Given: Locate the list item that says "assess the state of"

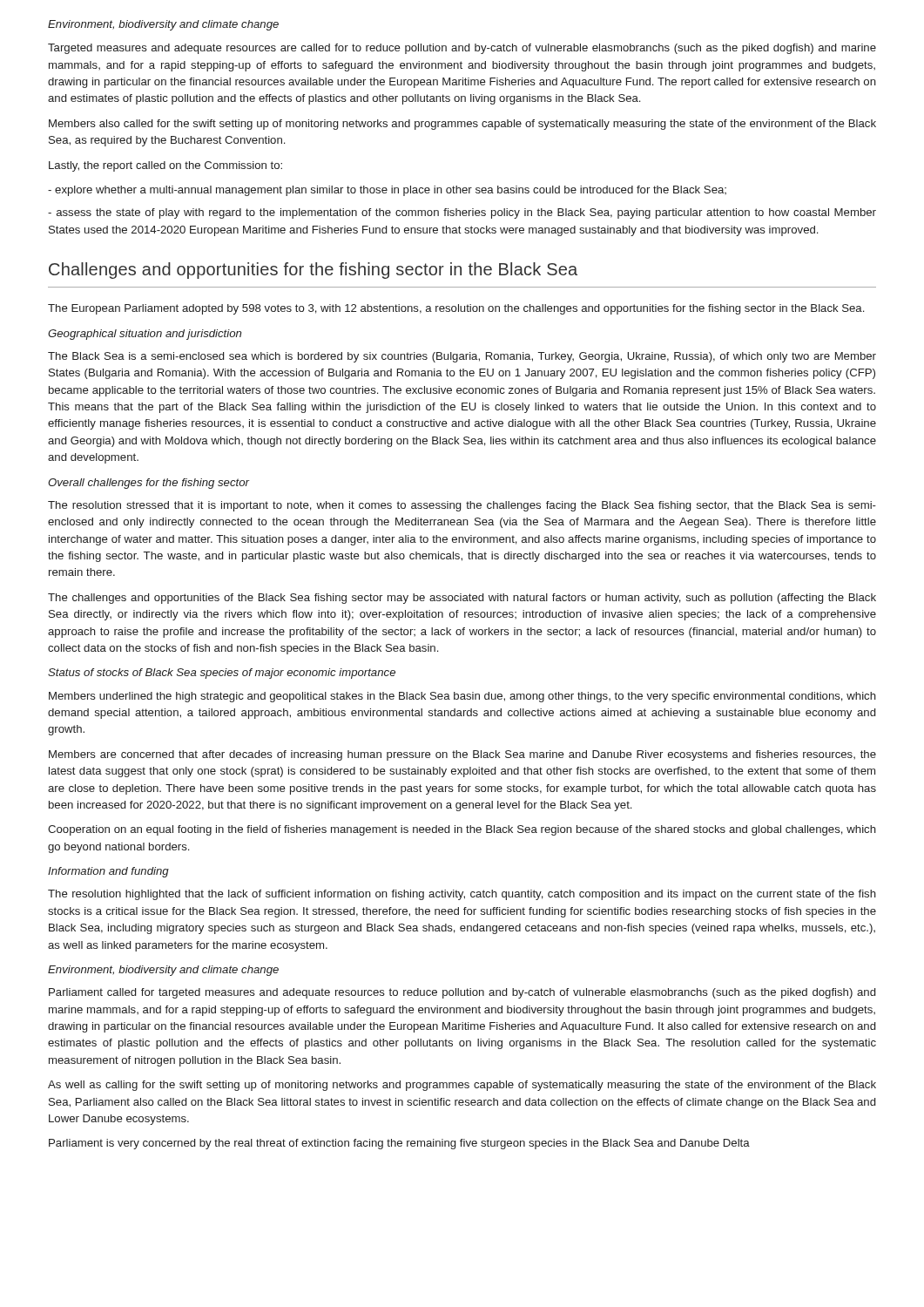Looking at the screenshot, I should [x=462, y=221].
